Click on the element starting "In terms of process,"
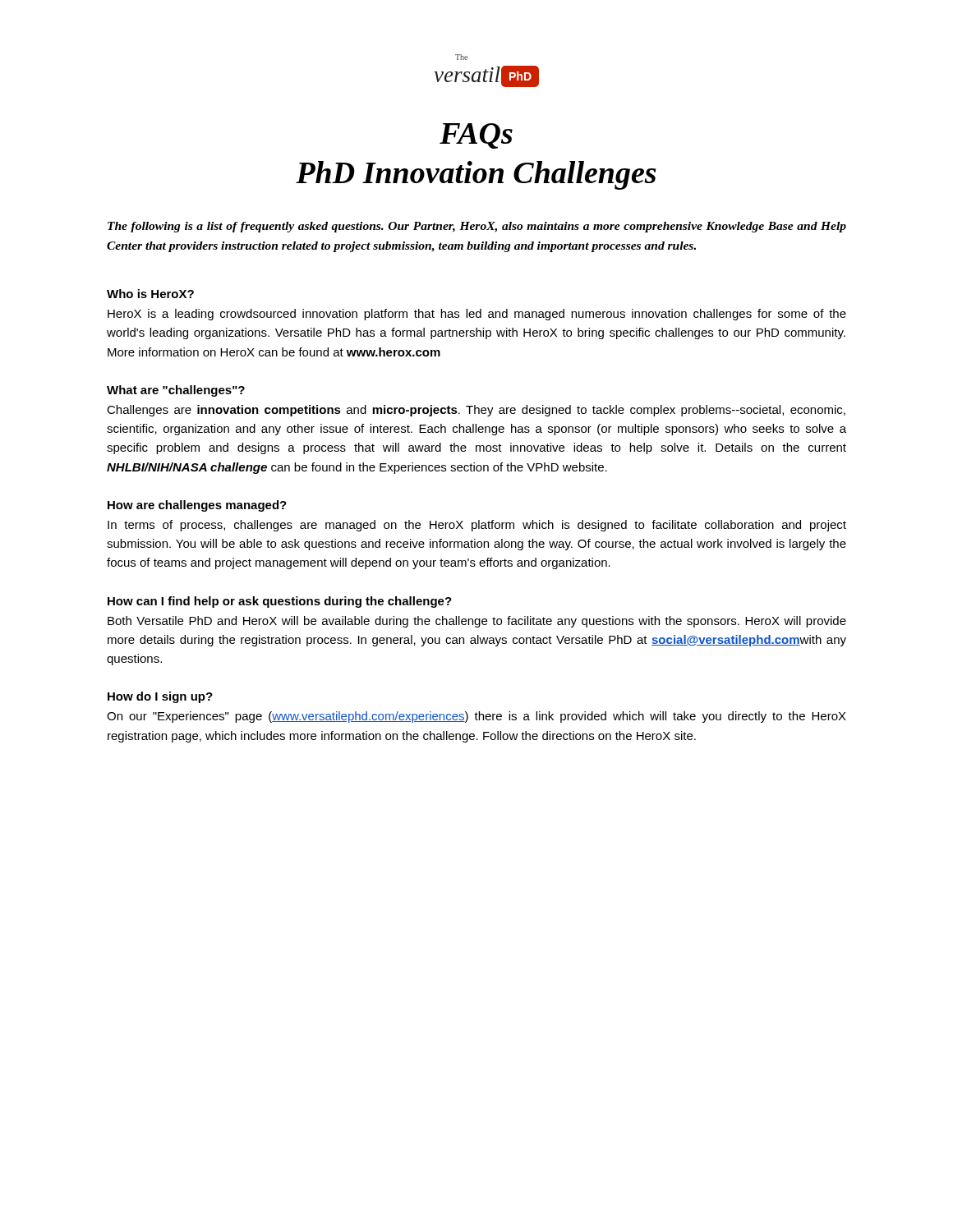 point(476,543)
